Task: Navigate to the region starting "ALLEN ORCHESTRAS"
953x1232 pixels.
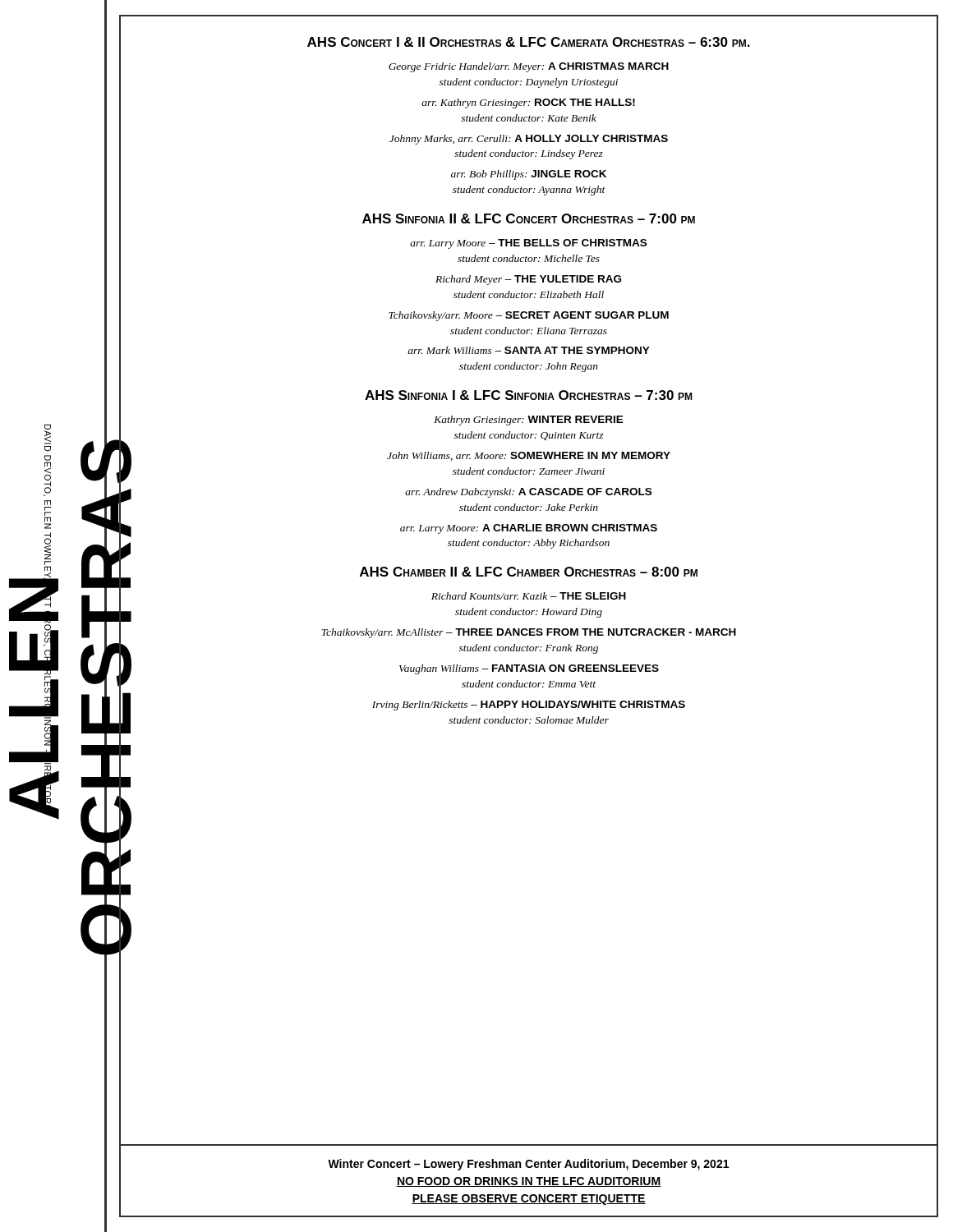Action: (x=71, y=697)
